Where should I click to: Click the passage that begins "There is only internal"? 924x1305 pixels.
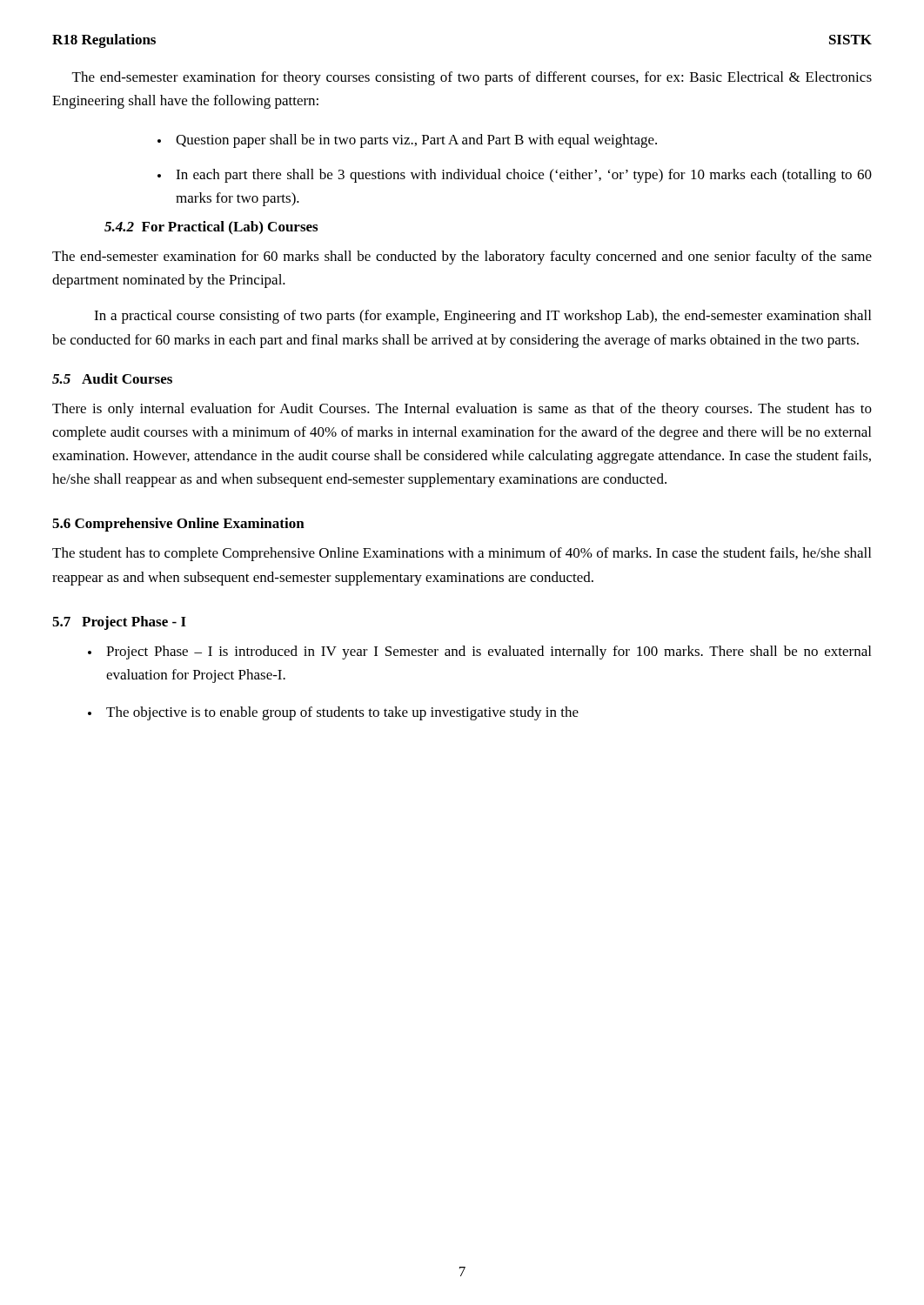(462, 444)
